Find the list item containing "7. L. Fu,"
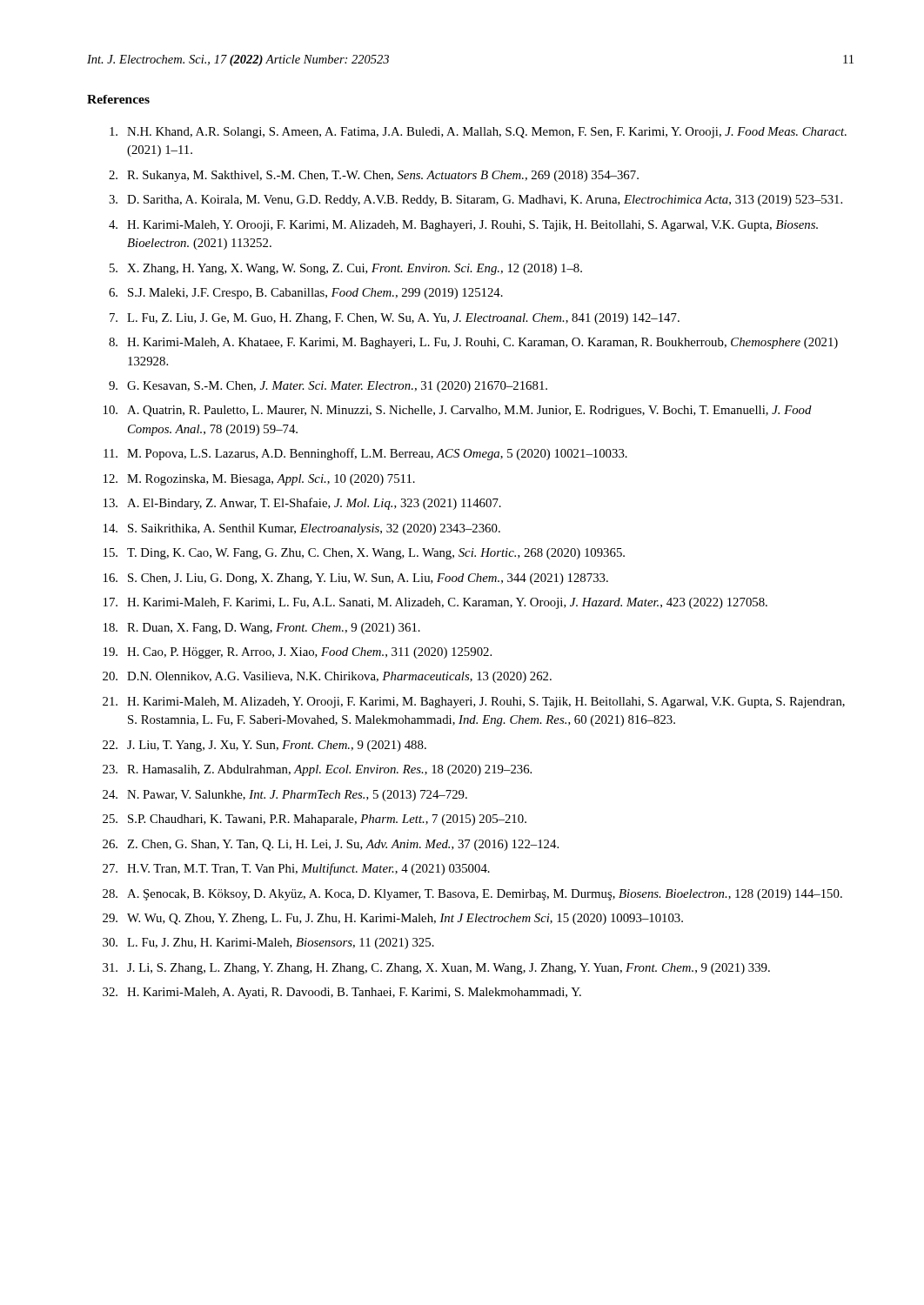Viewport: 924px width, 1305px height. click(x=471, y=318)
